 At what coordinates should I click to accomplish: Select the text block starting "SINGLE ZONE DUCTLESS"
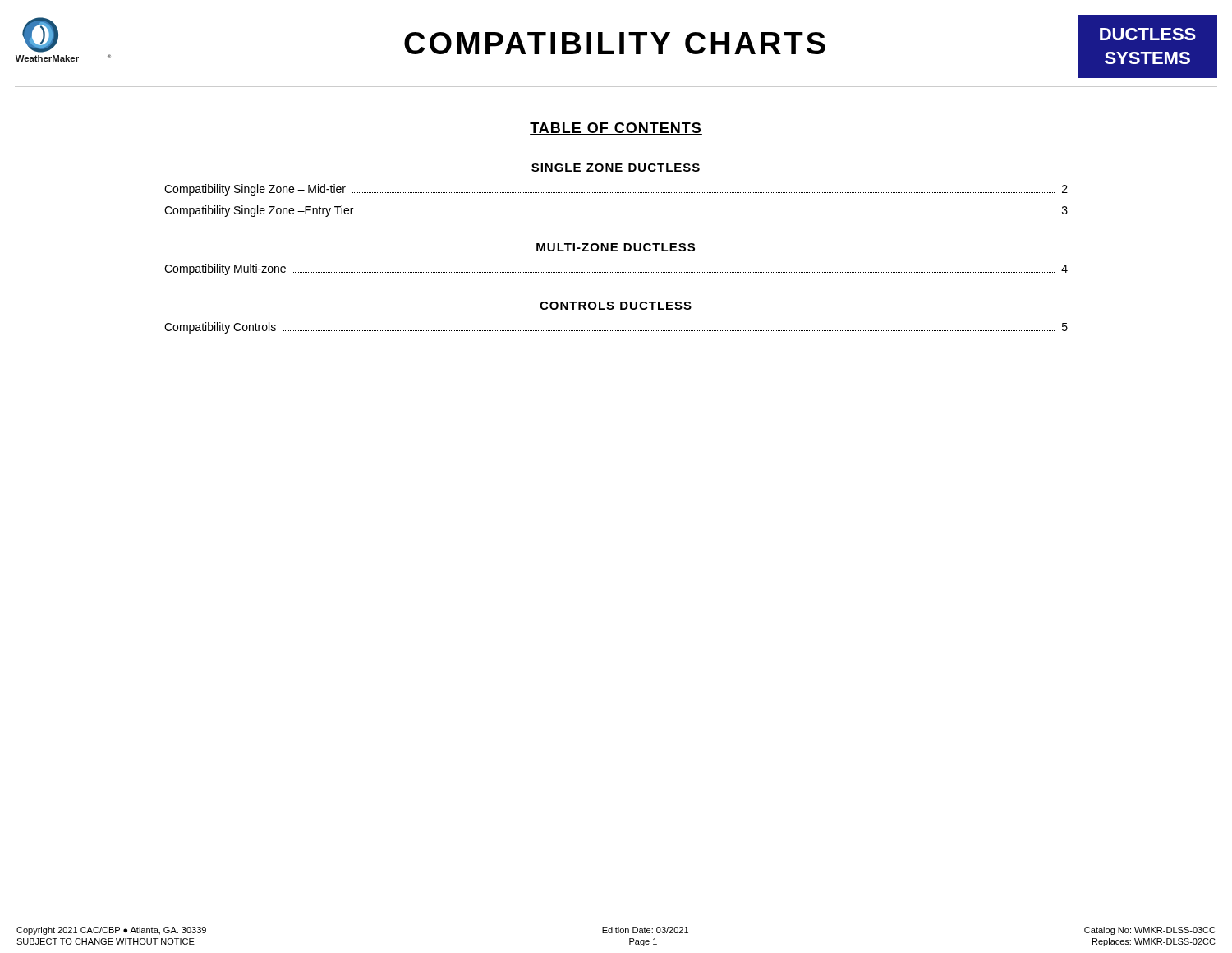point(616,167)
